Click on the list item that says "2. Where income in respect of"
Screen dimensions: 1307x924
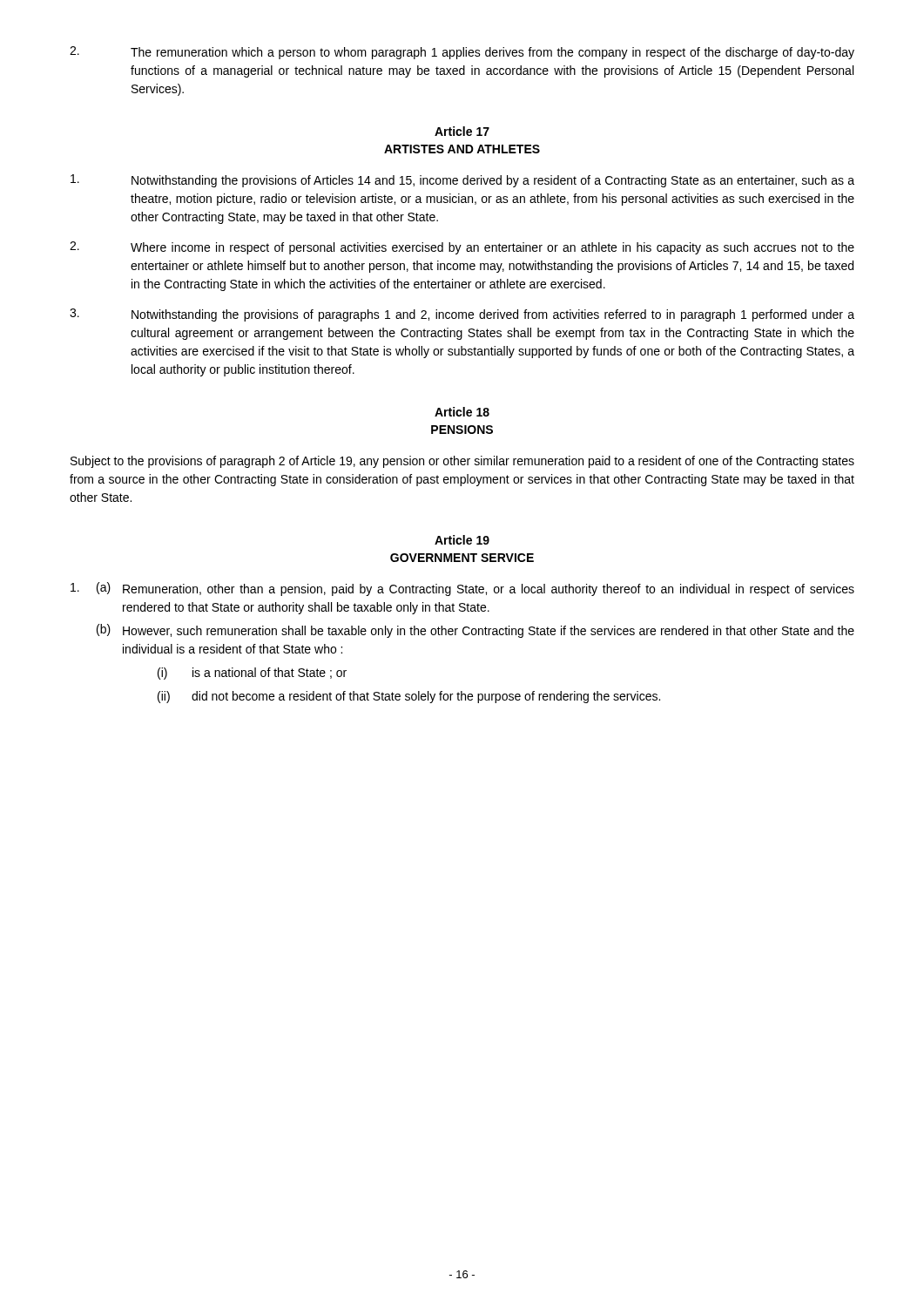click(462, 266)
